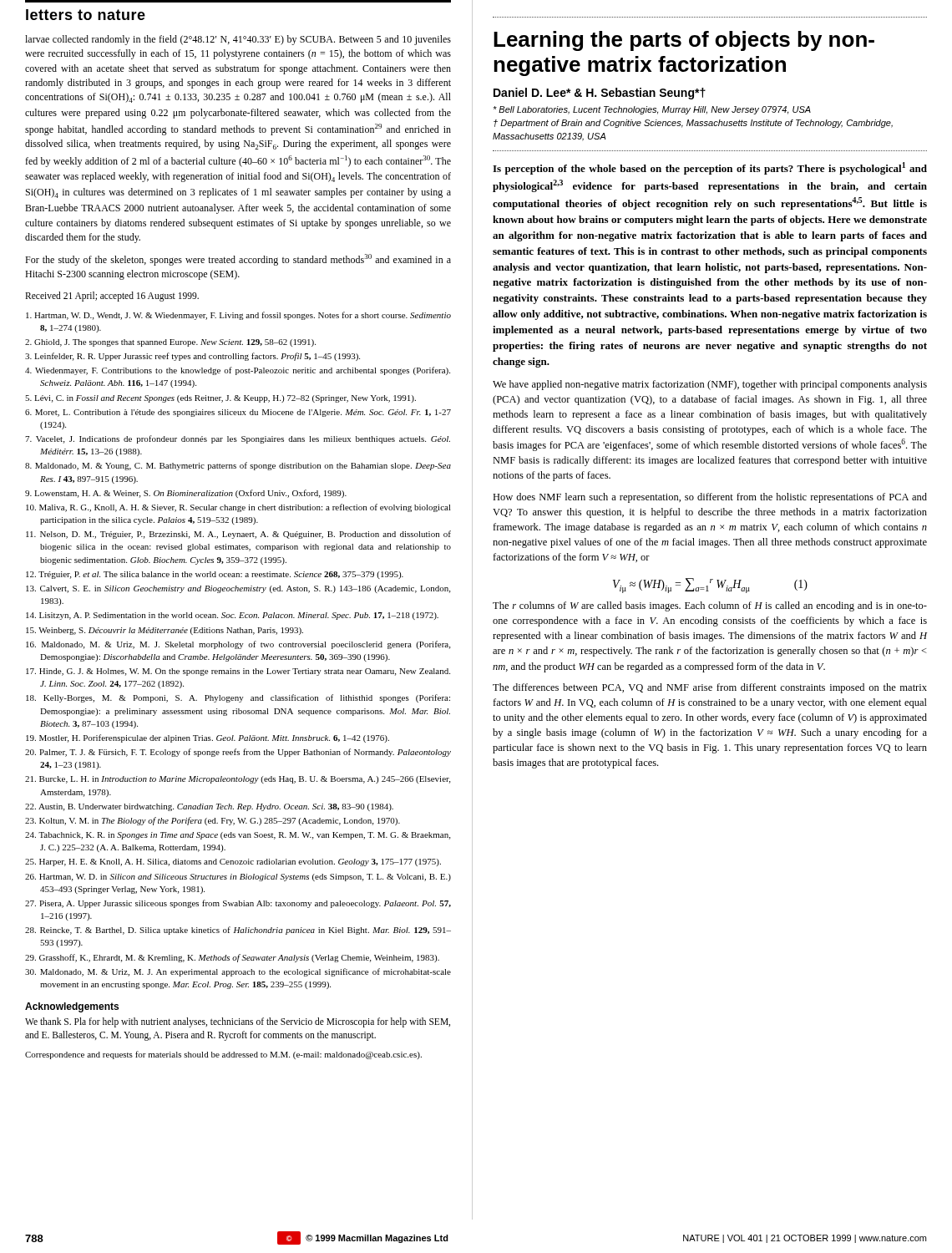Find the block on this page that starts "7. Vacelet, J. Indications de profondeur donnés"
Screen dimensions: 1253x952
click(238, 445)
